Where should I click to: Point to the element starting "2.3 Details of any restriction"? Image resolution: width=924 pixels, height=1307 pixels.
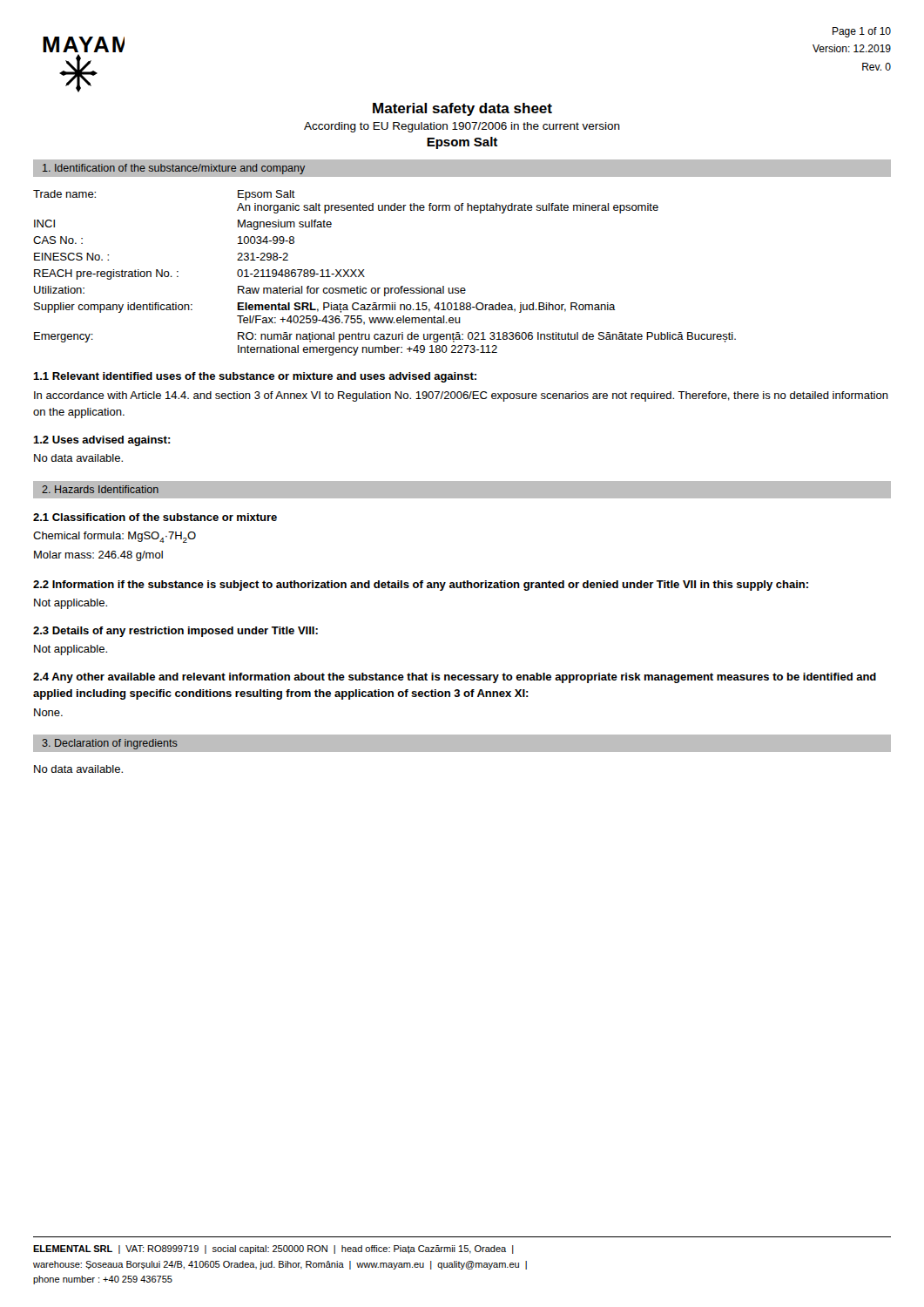(x=176, y=630)
